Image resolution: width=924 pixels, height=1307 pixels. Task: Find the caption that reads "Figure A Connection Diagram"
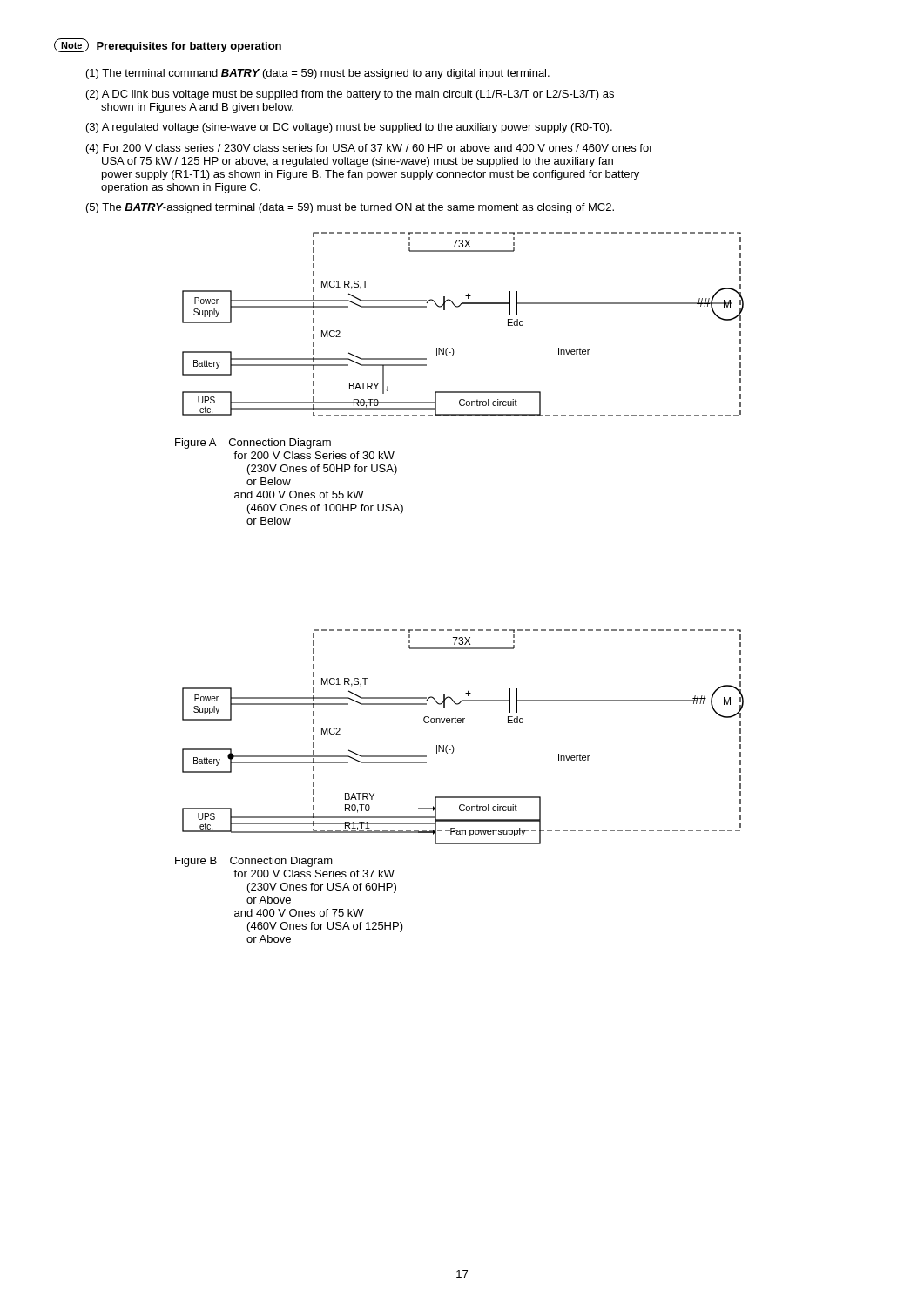tap(289, 481)
